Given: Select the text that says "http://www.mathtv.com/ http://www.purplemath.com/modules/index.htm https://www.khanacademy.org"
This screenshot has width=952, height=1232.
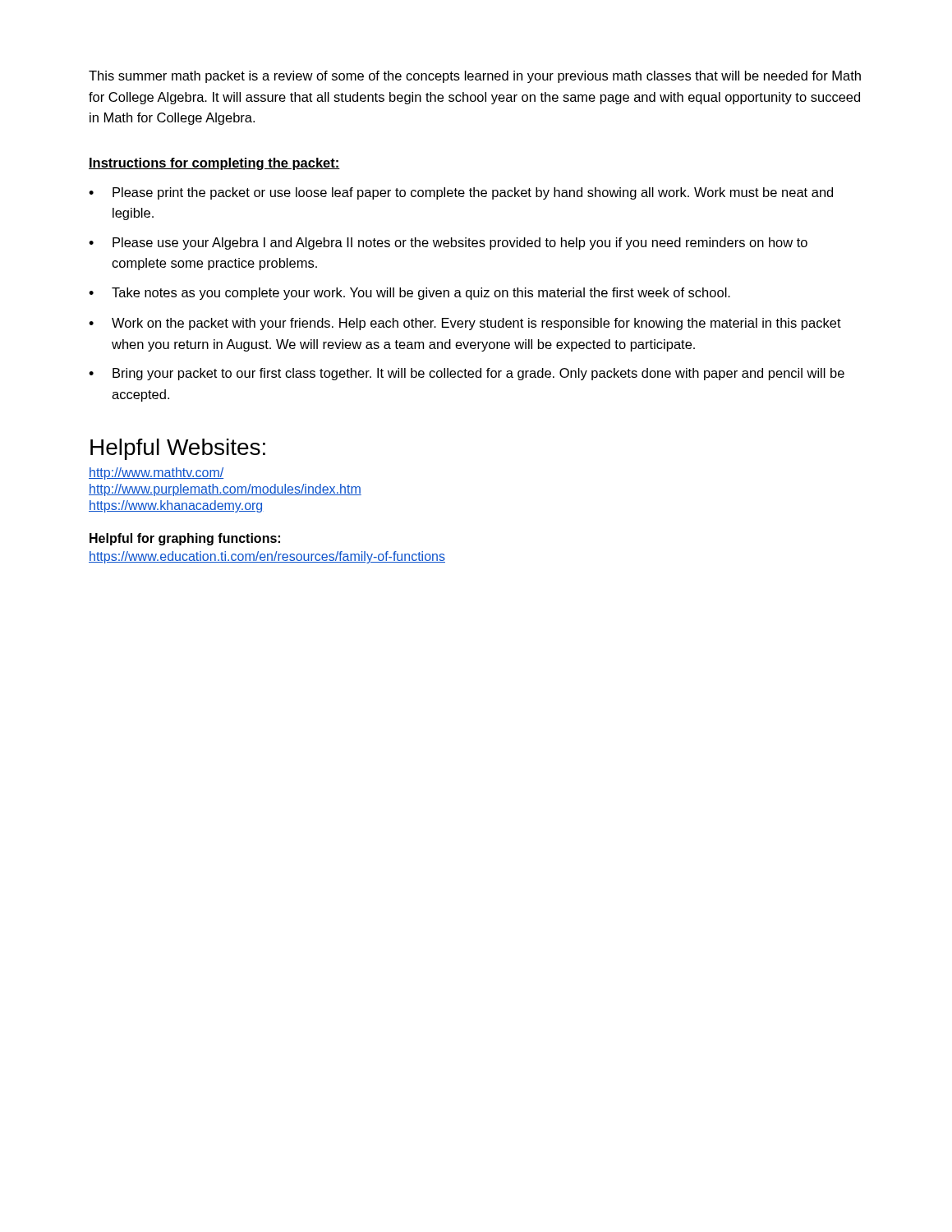Looking at the screenshot, I should [x=156, y=473].
